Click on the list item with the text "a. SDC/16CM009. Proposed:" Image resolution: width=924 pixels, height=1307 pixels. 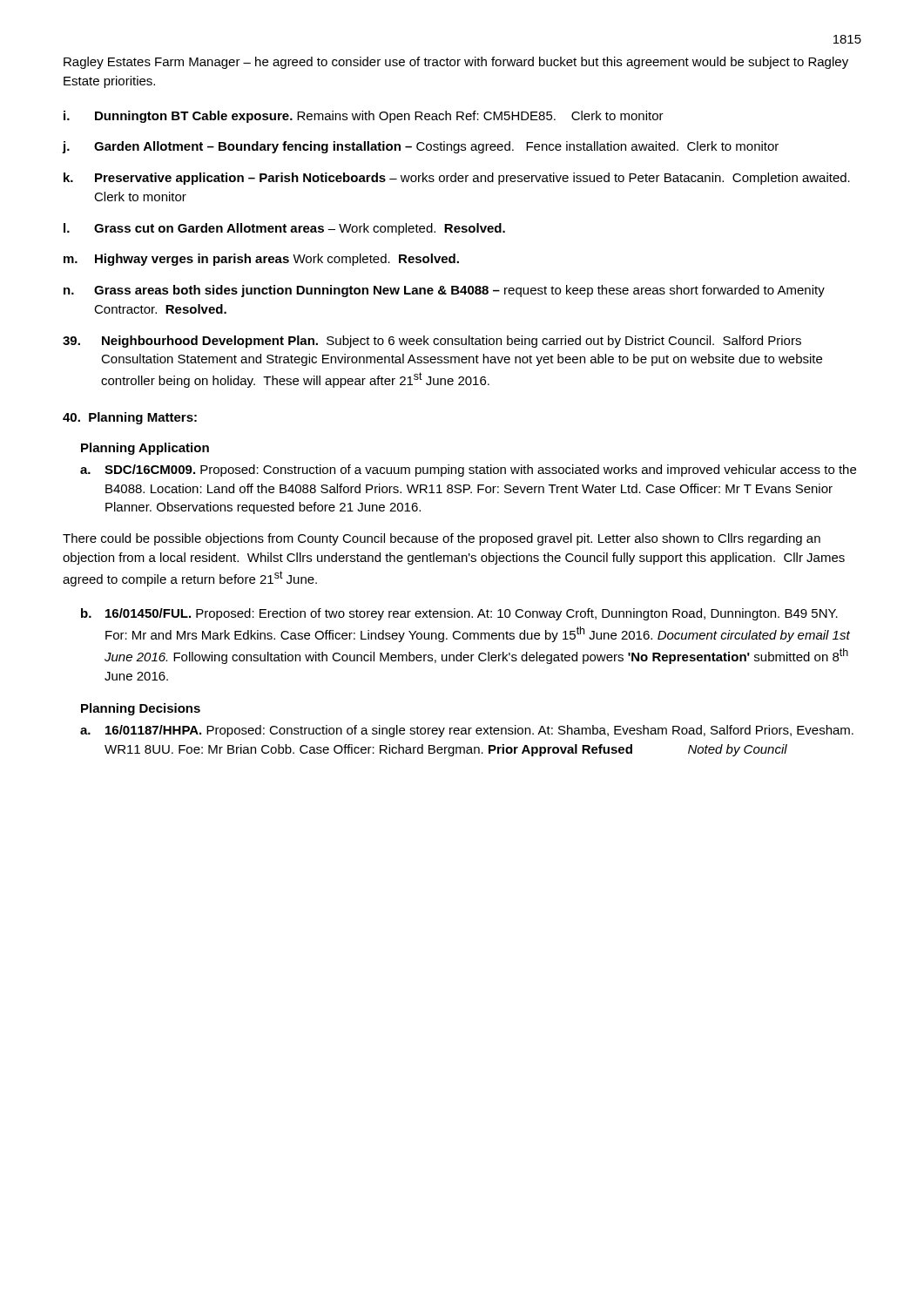click(471, 488)
